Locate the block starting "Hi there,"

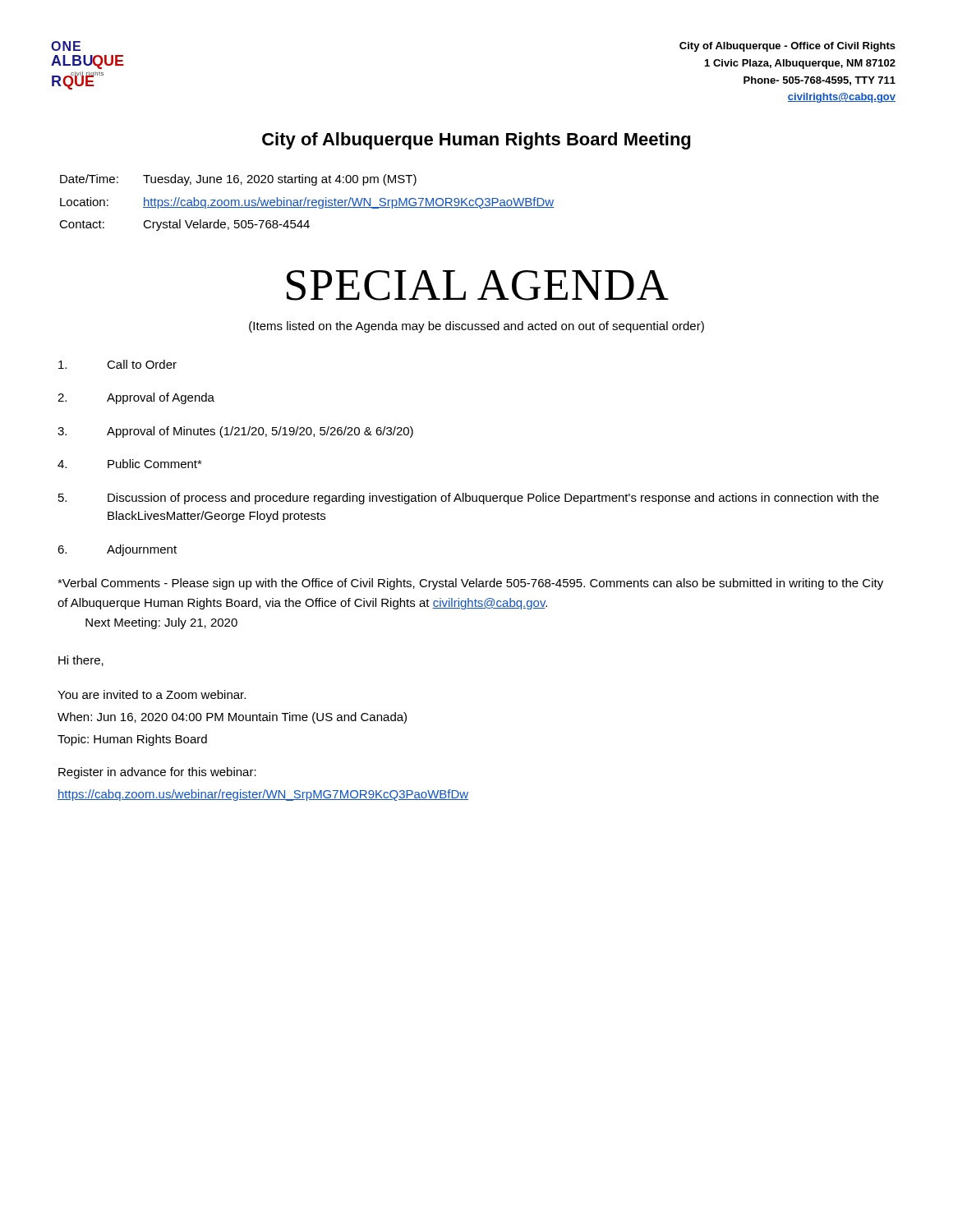click(x=81, y=660)
